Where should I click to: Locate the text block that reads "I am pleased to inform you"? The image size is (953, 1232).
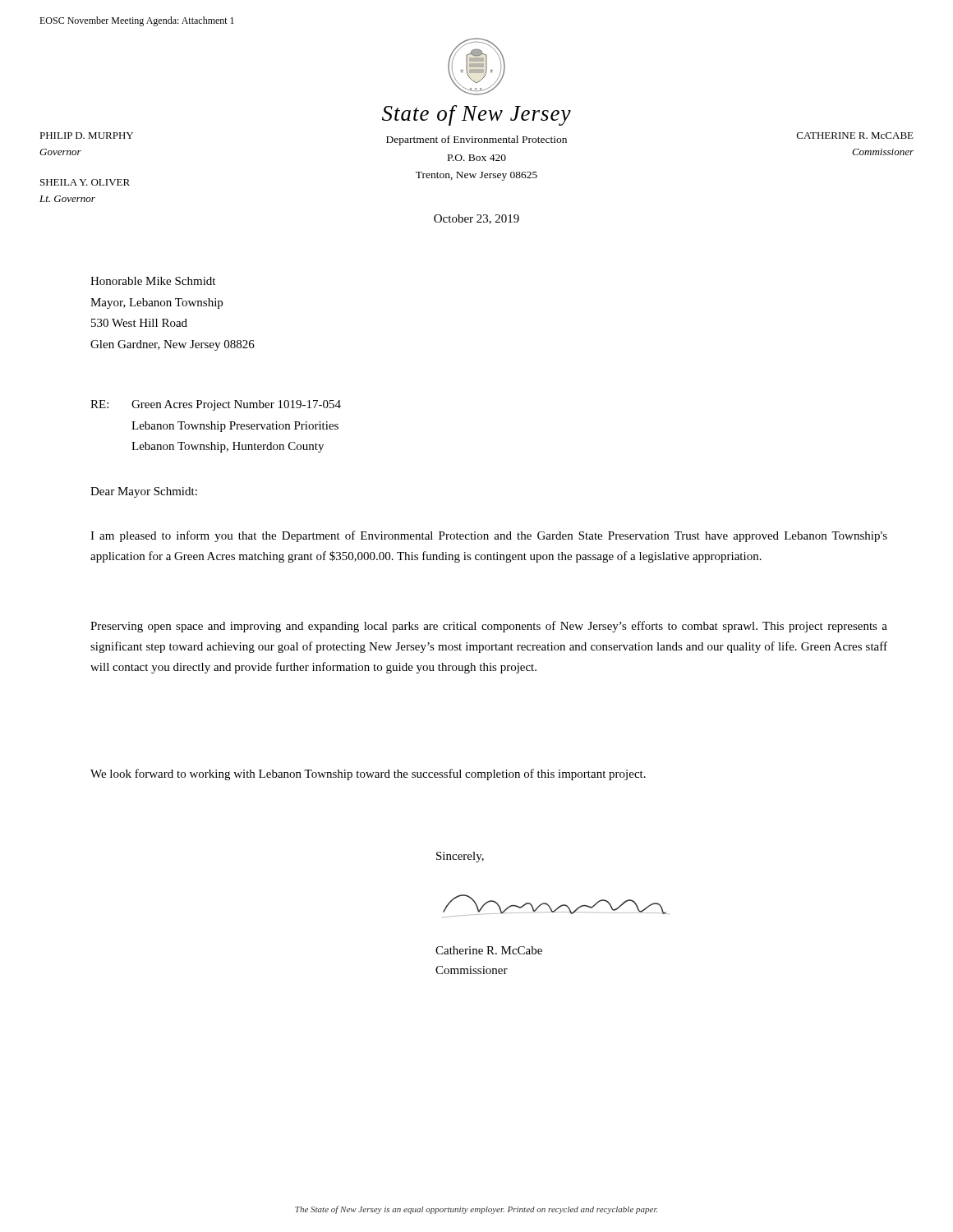pyautogui.click(x=489, y=546)
